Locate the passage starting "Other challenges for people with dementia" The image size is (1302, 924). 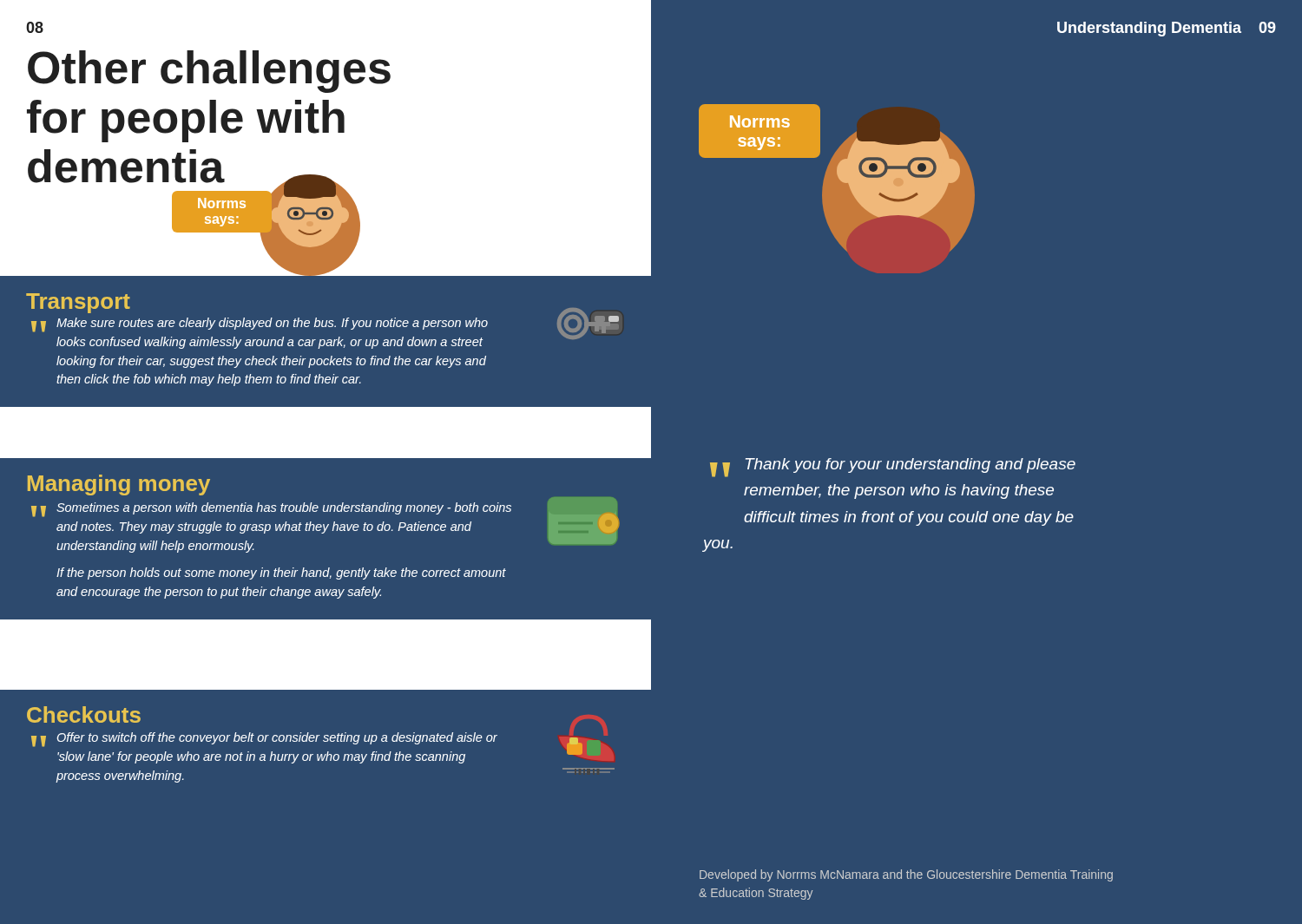pos(209,118)
